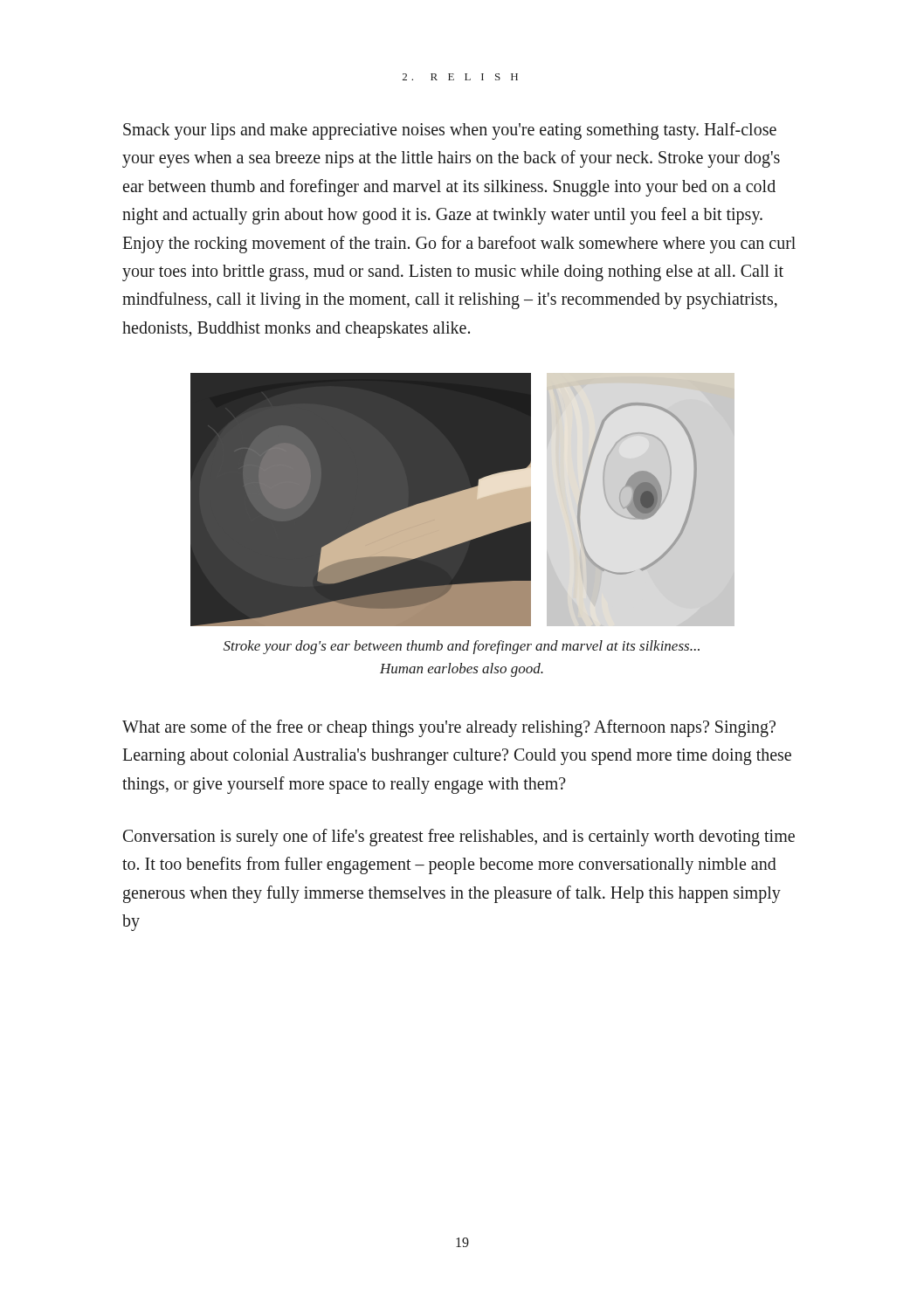
Task: Click the caption that begins "Stroke your dog's ear between thumb and forefinger"
Action: (462, 657)
